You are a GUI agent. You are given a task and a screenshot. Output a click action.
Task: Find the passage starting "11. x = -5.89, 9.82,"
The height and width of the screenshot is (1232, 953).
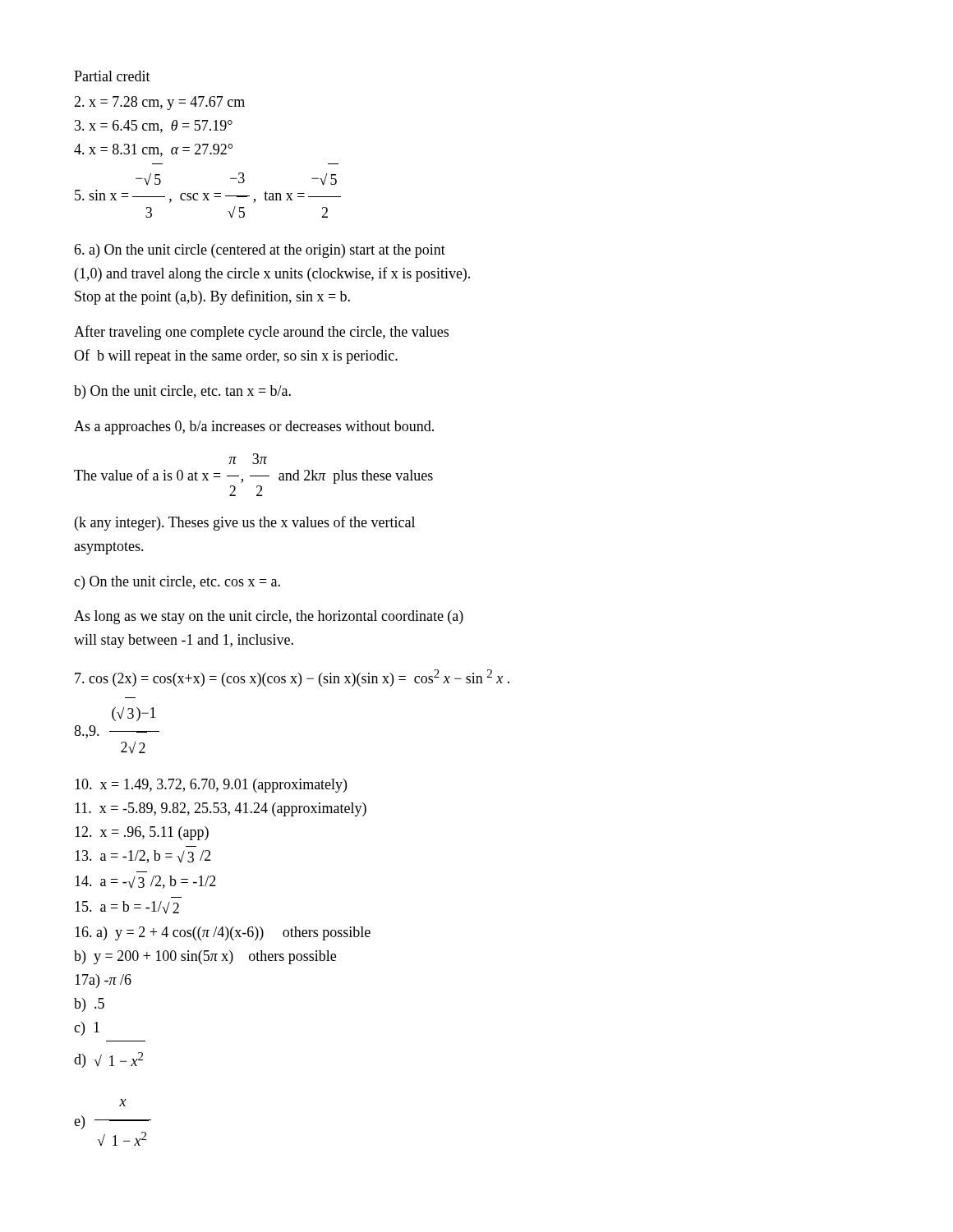(220, 808)
